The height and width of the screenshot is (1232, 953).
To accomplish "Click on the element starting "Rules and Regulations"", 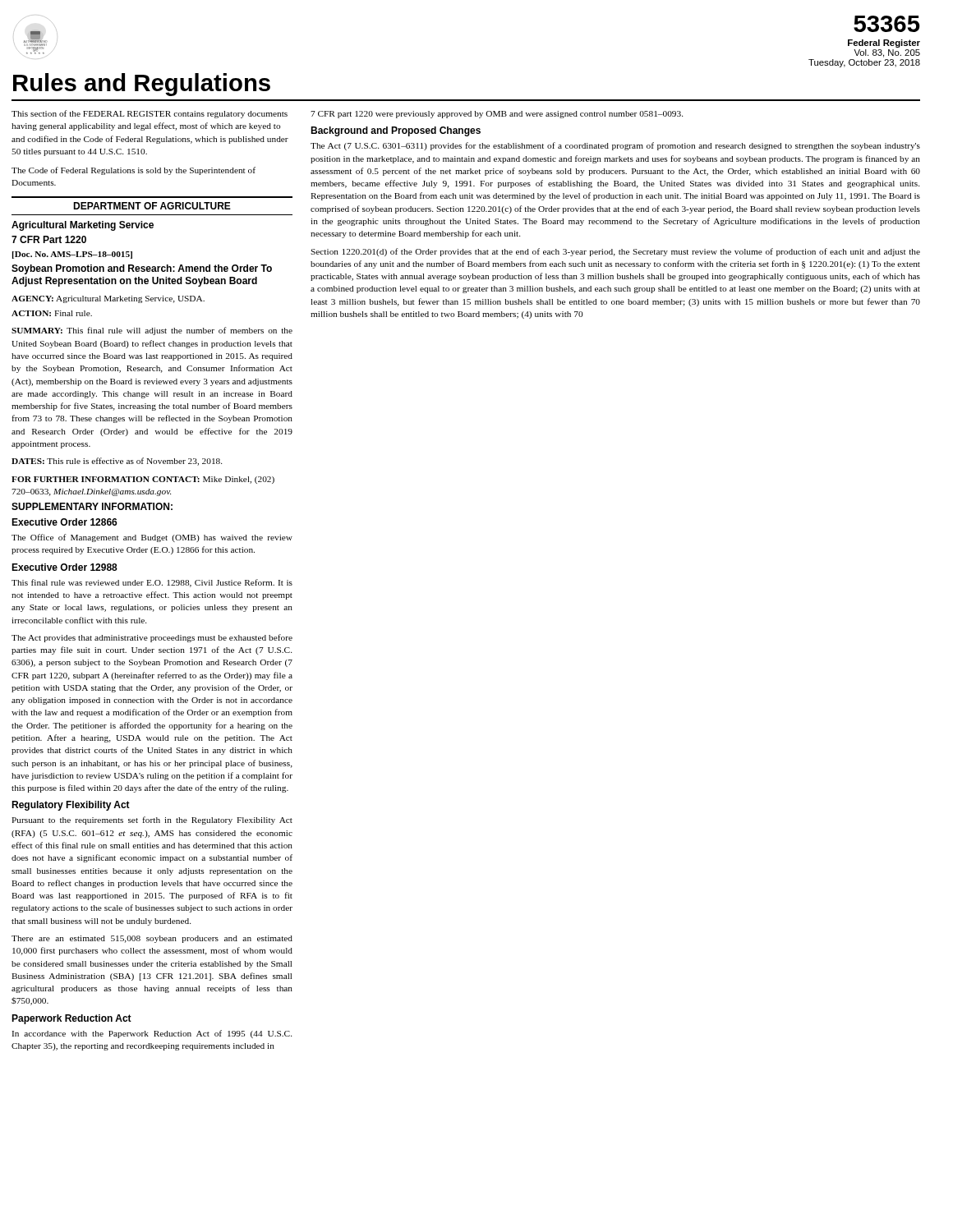I will point(141,83).
